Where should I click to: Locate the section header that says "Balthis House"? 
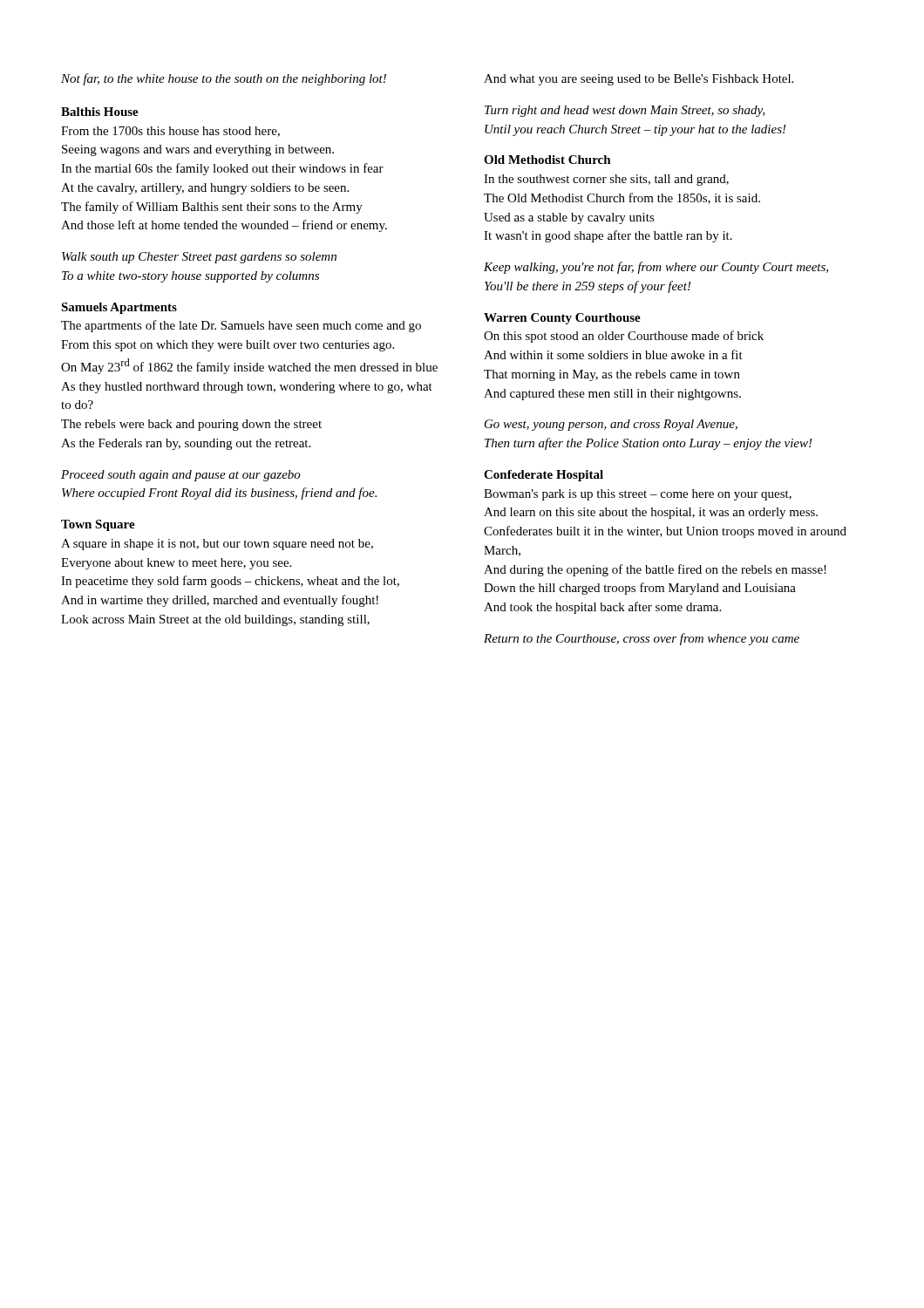[100, 111]
